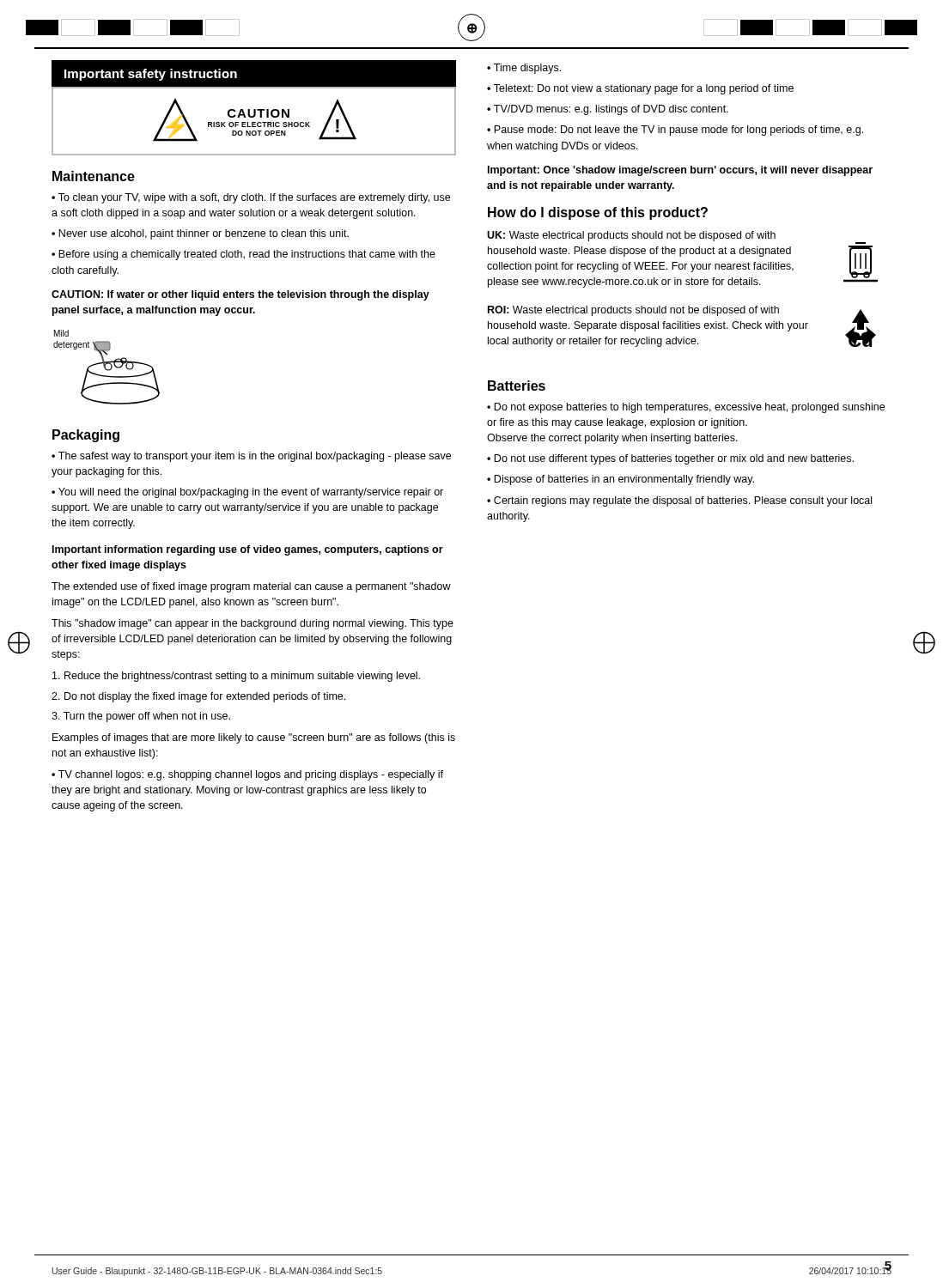Click on the text block that says "CAUTION: If water"
This screenshot has height=1288, width=943.
[240, 302]
